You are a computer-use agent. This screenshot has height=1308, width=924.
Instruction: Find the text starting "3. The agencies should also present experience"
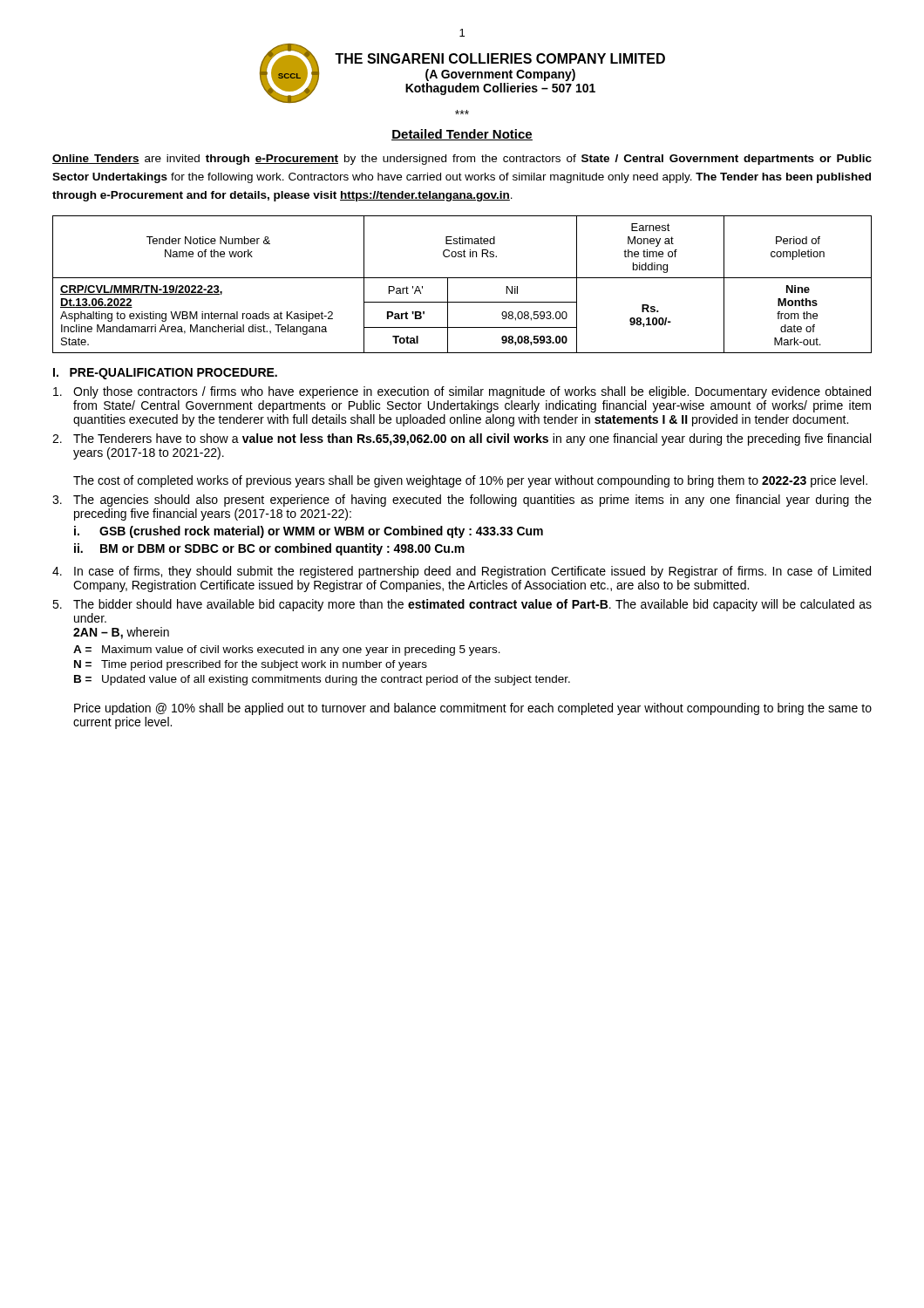(x=462, y=526)
